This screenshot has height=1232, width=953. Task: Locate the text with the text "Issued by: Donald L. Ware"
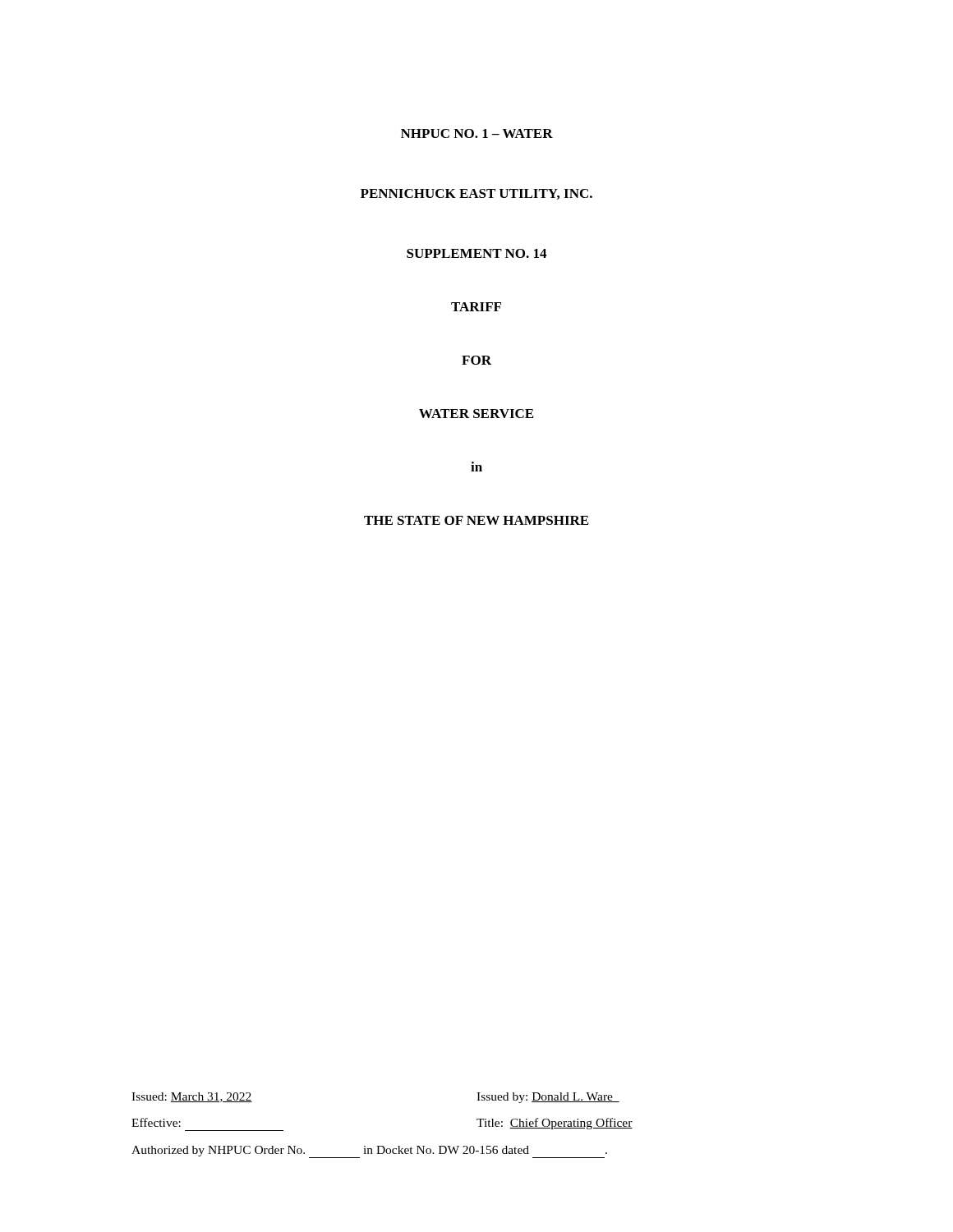pos(548,1096)
